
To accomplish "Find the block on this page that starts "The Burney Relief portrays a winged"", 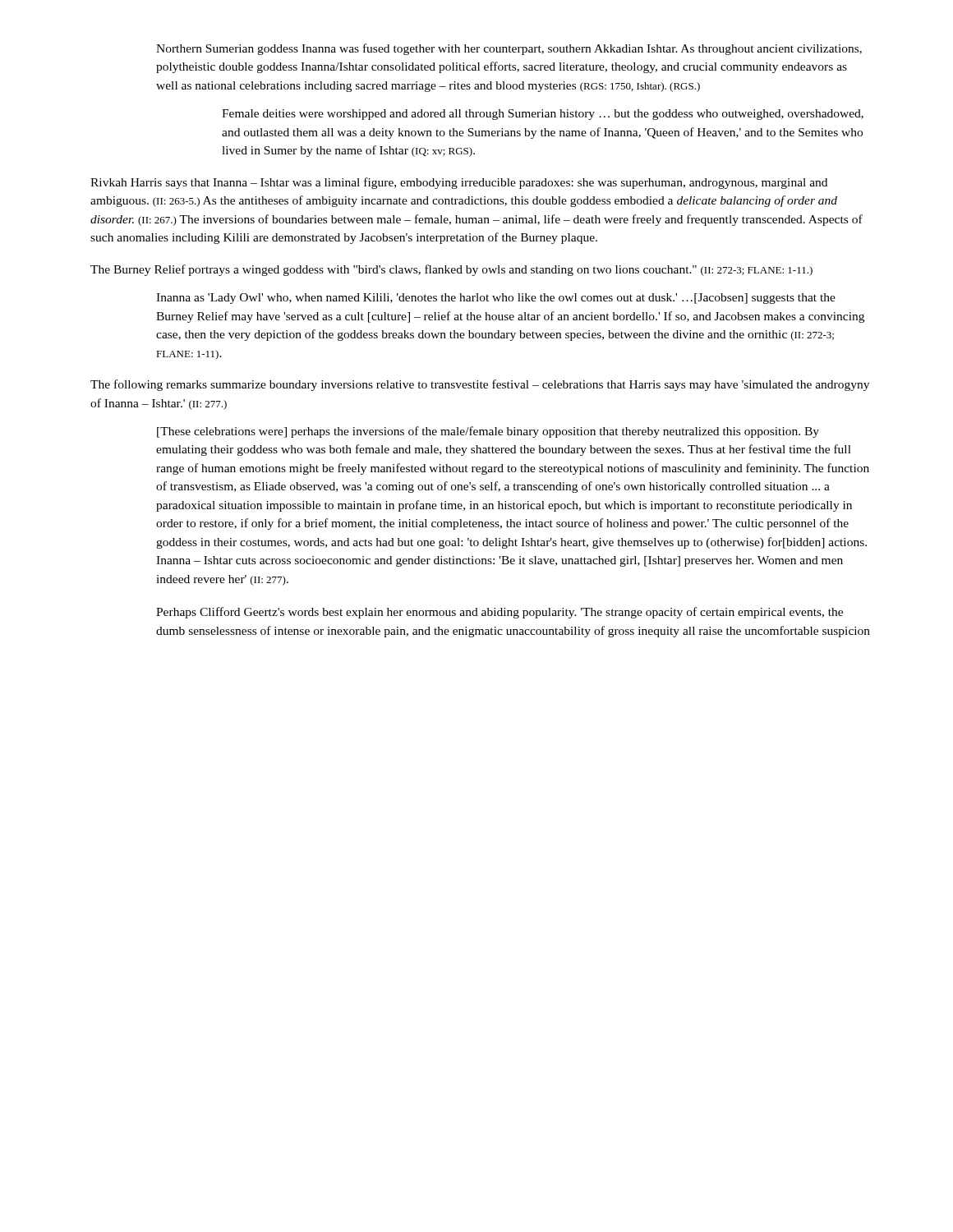I will pos(481,269).
